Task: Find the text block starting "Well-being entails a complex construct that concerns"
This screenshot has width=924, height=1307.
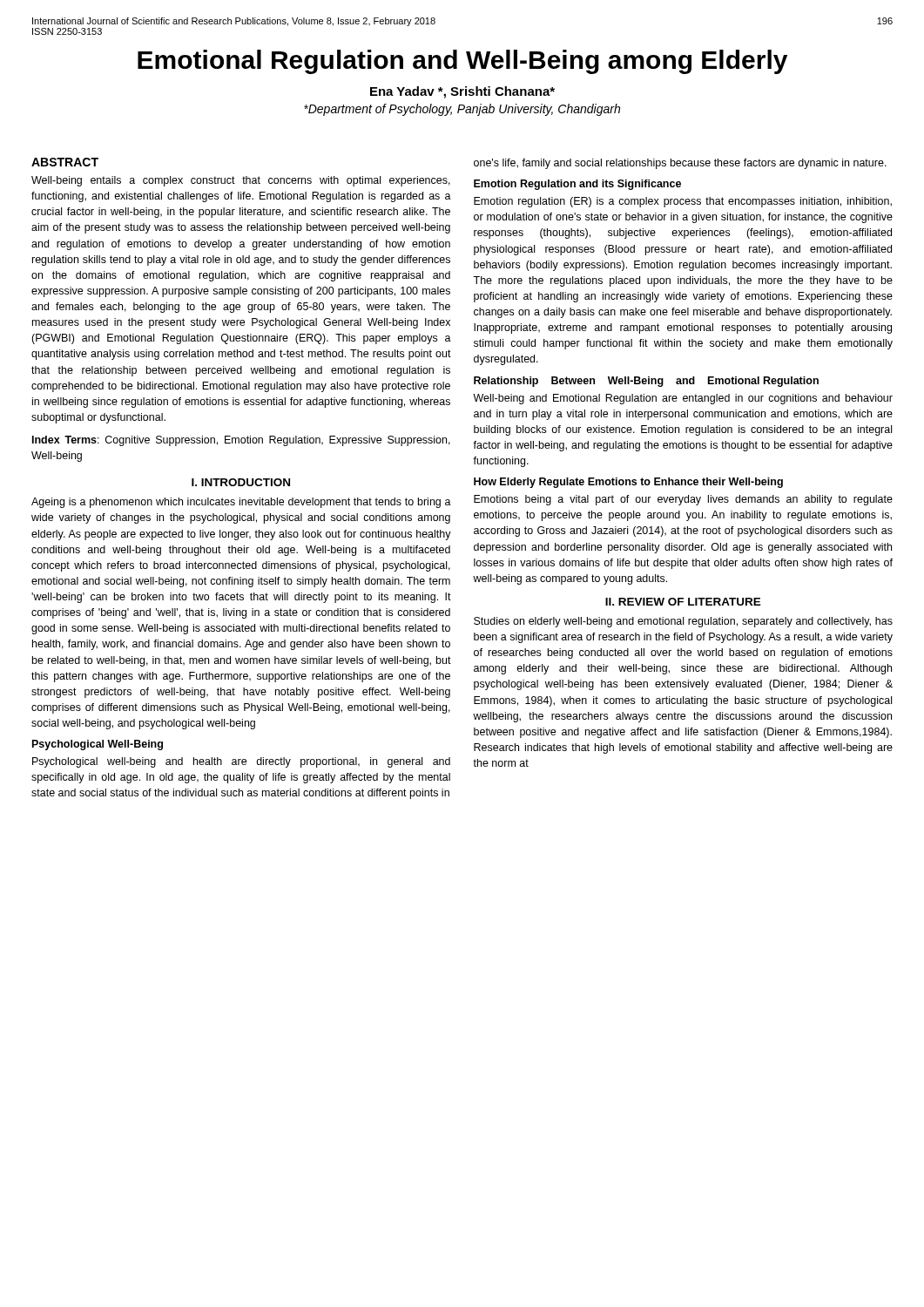Action: pyautogui.click(x=241, y=299)
